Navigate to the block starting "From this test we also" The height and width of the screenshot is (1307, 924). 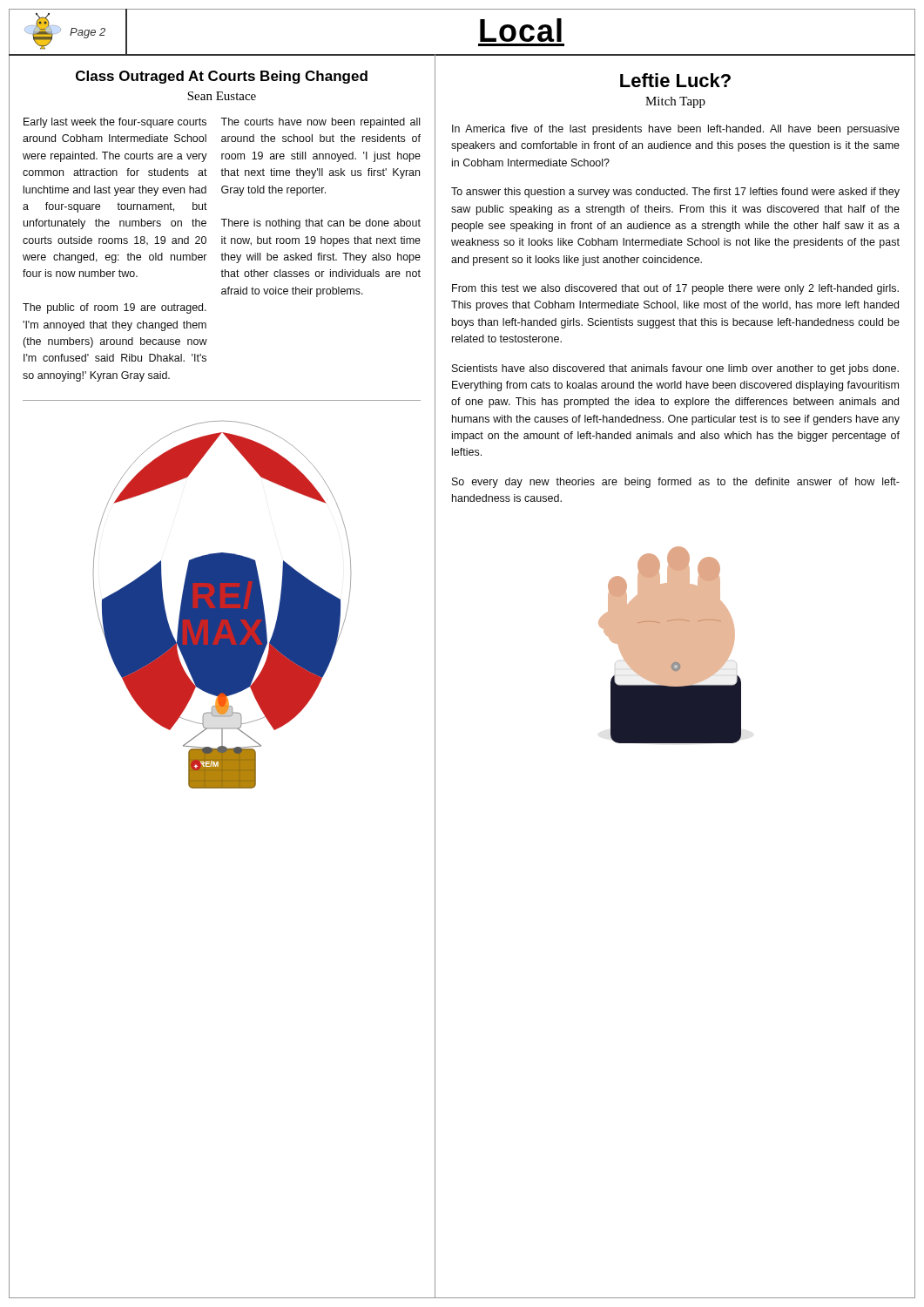675,314
